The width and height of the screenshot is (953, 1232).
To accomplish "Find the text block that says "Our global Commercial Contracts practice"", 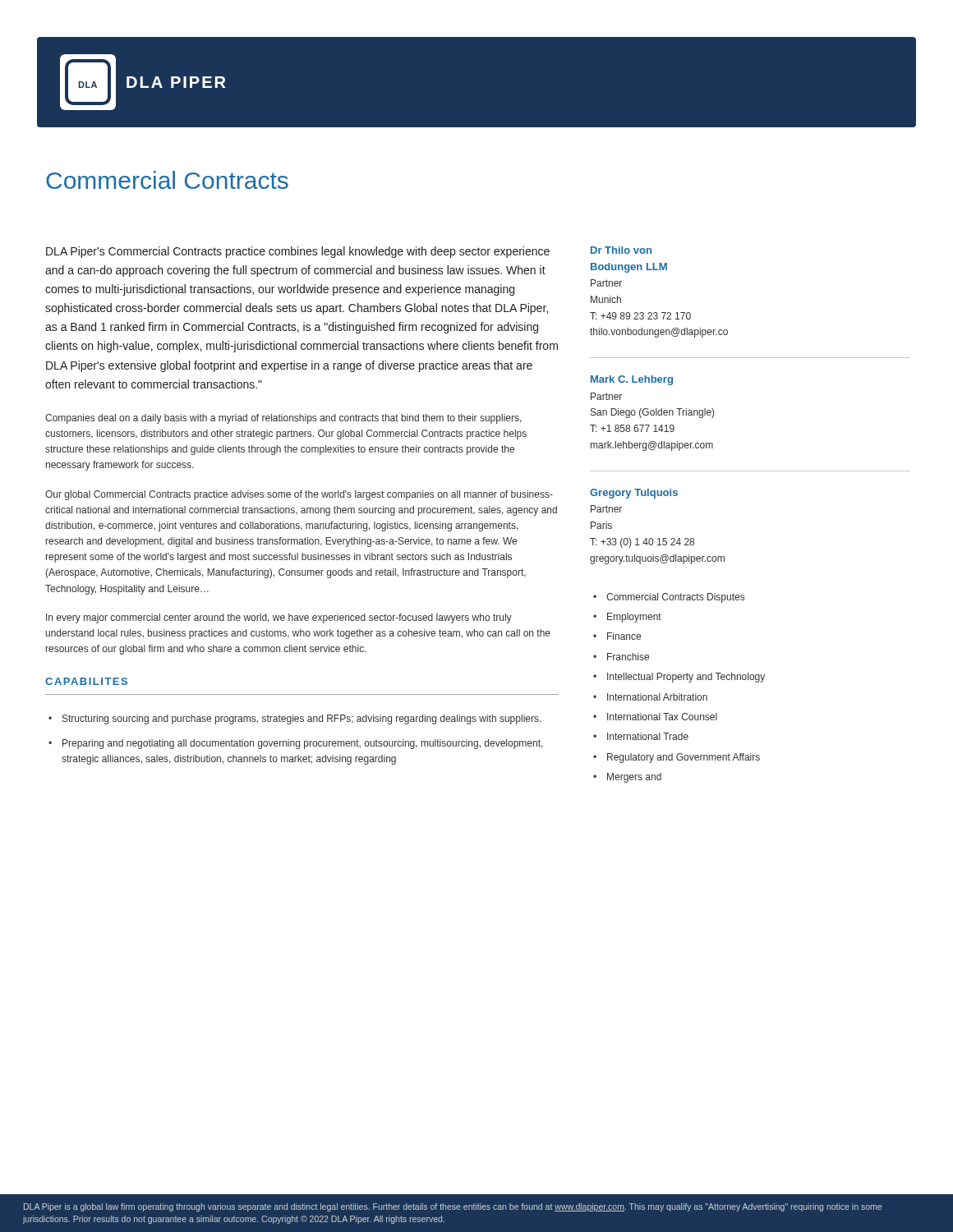I will tap(301, 541).
